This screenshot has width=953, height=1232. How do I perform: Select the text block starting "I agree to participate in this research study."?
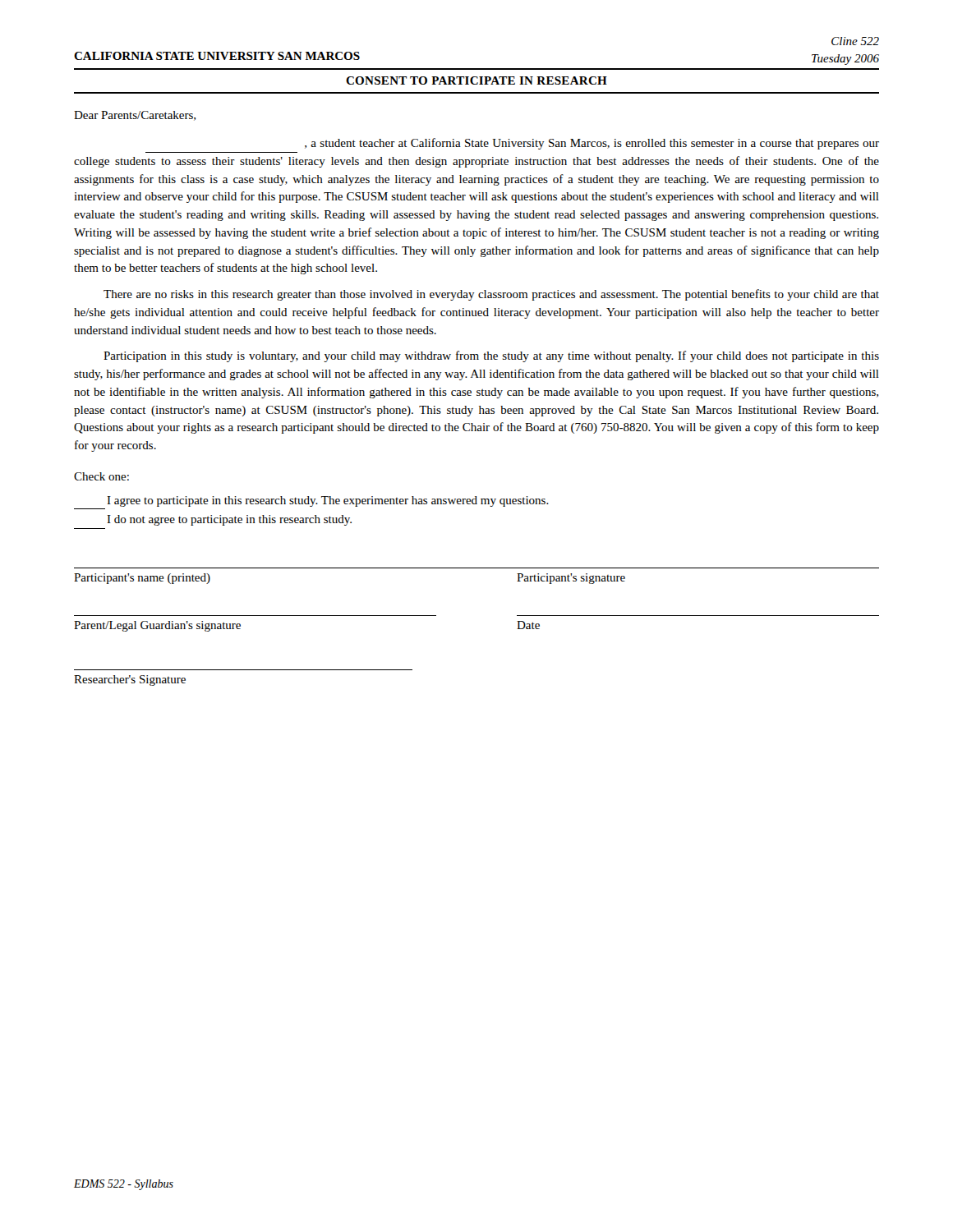pos(311,500)
